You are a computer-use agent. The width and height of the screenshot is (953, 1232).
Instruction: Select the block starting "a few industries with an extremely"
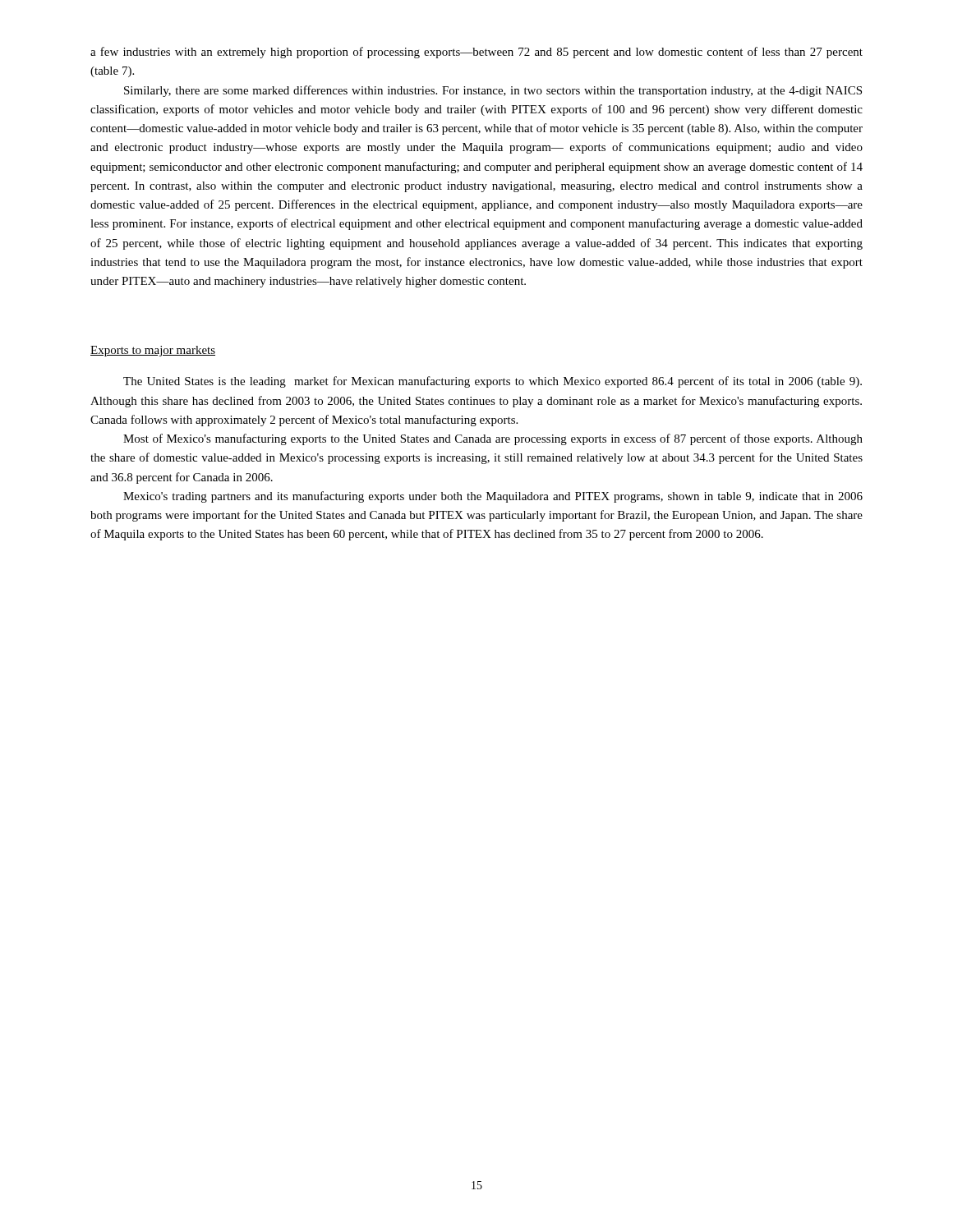tap(476, 167)
